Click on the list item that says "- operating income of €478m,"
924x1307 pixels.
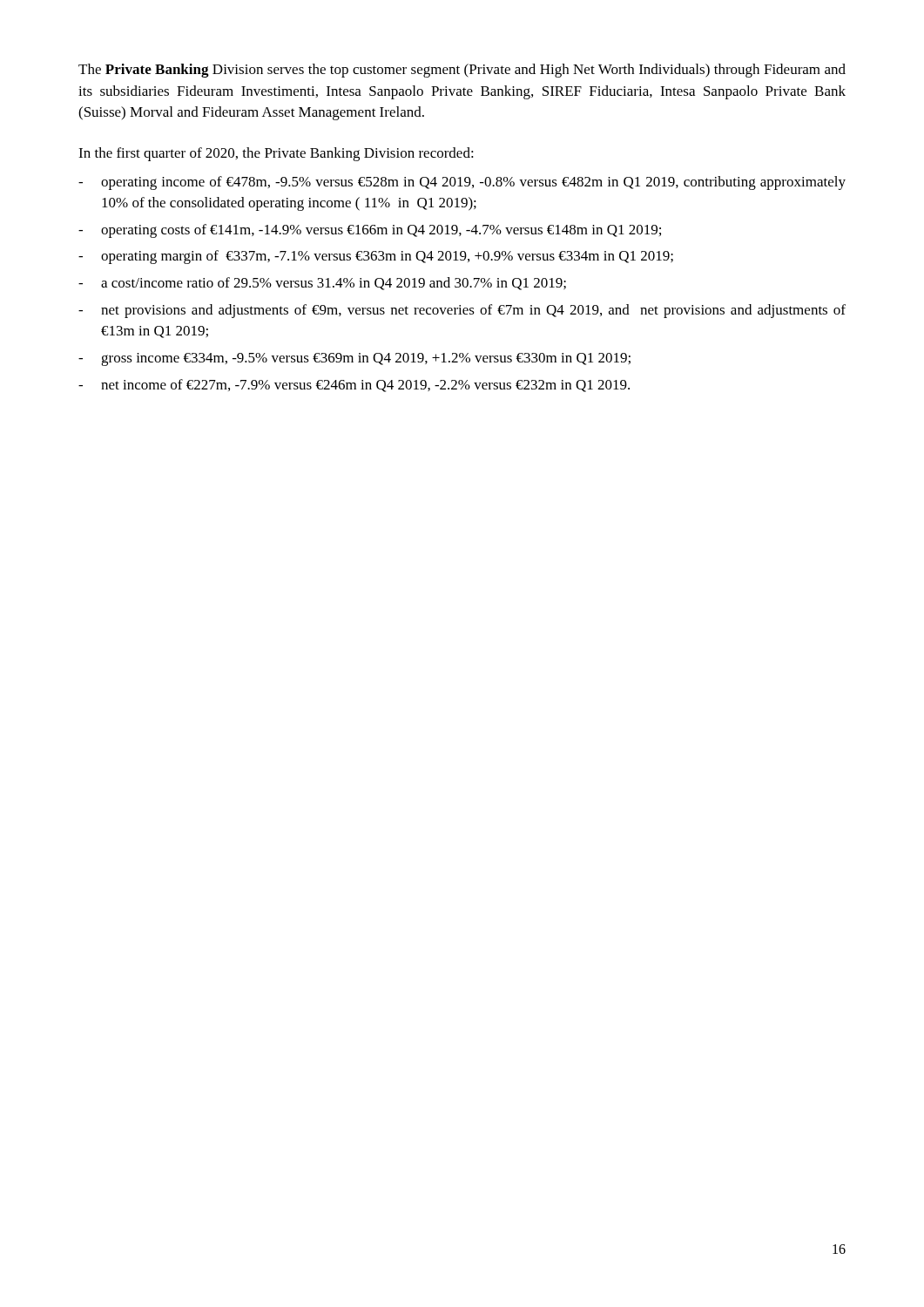coord(462,193)
